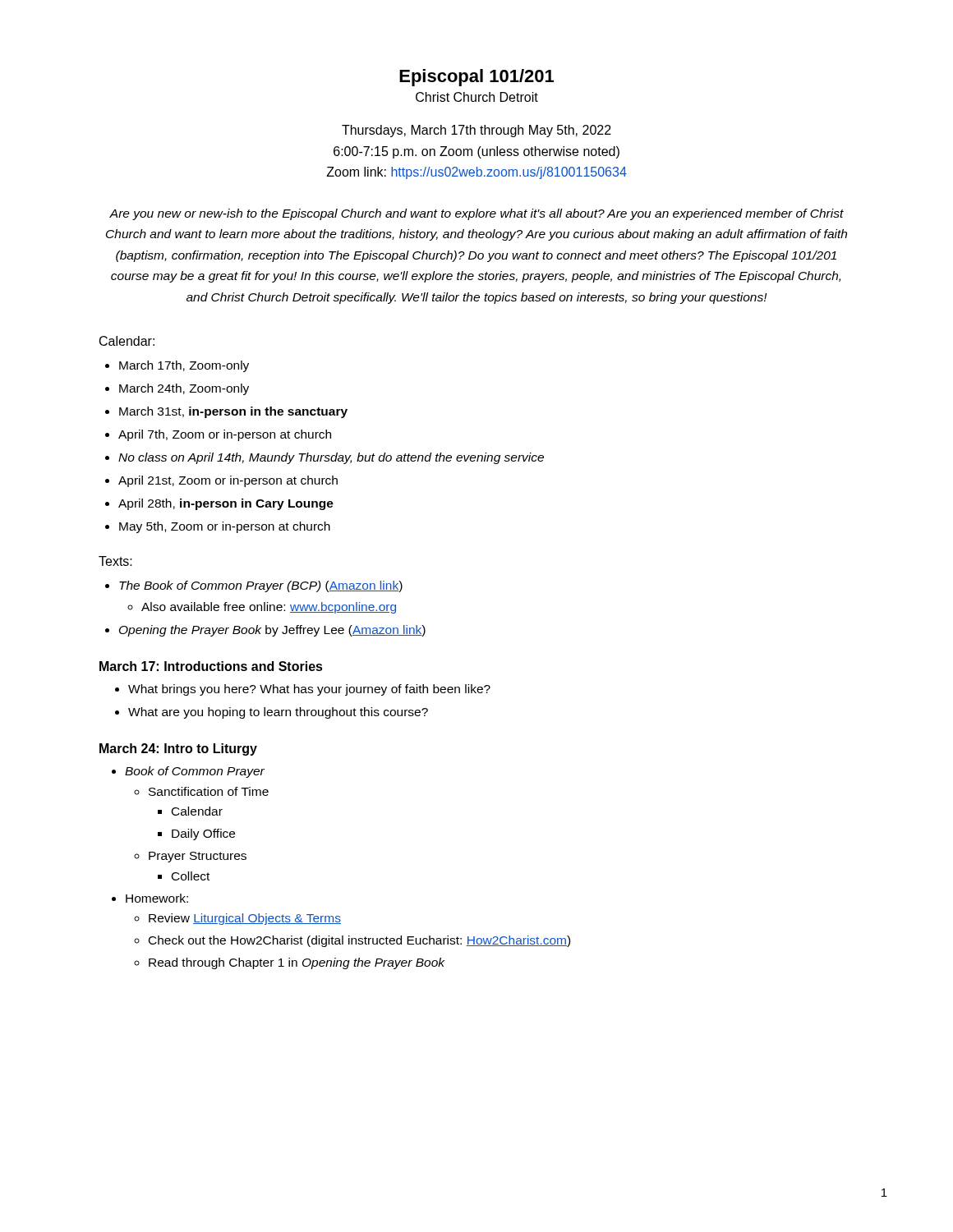Navigate to the region starting "April 28th, in-person in Cary Lounge"
The height and width of the screenshot is (1232, 953).
click(x=226, y=503)
